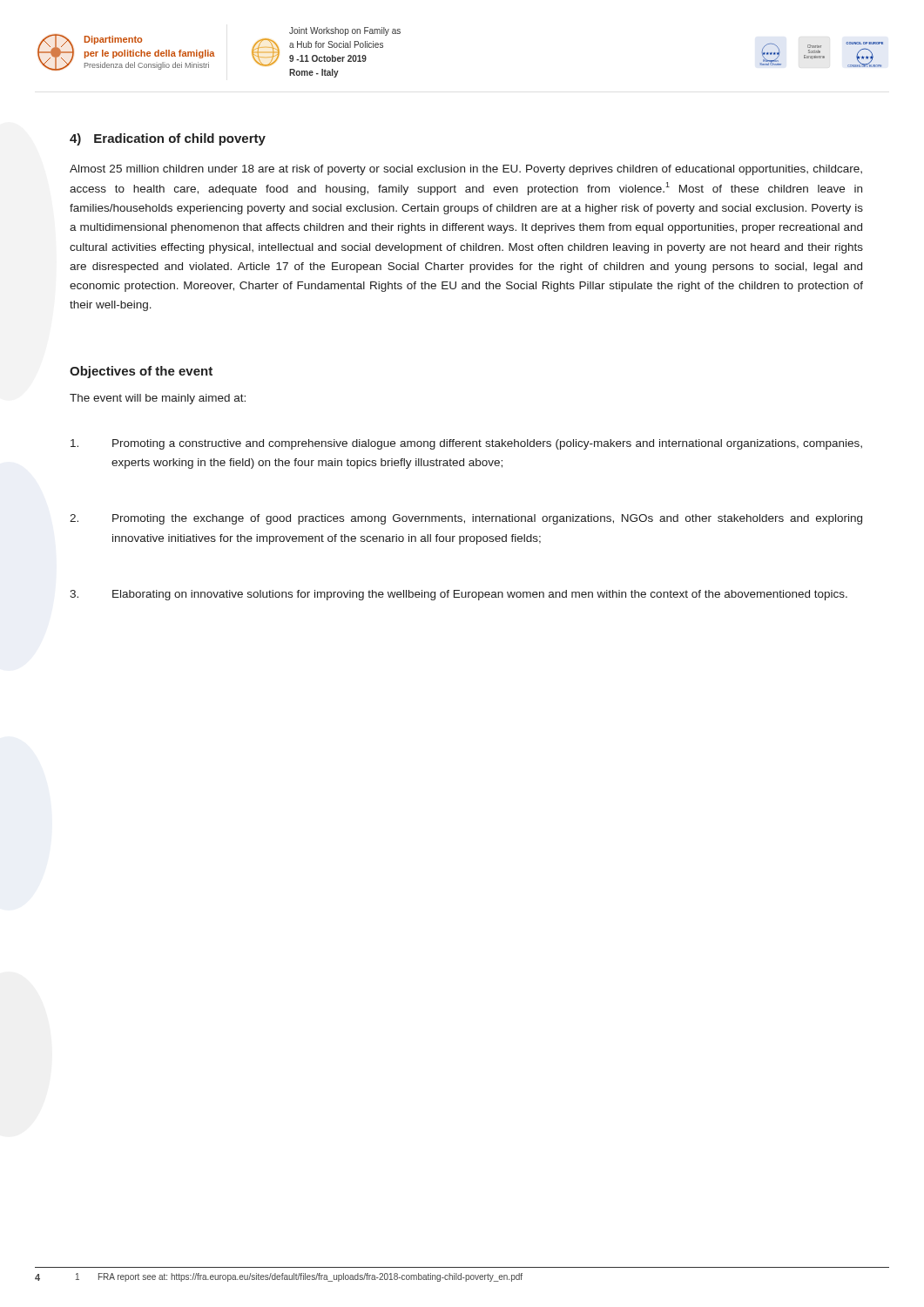Find the text block containing "Almost 25 million children under 18 are at"
This screenshot has height=1307, width=924.
tap(466, 237)
